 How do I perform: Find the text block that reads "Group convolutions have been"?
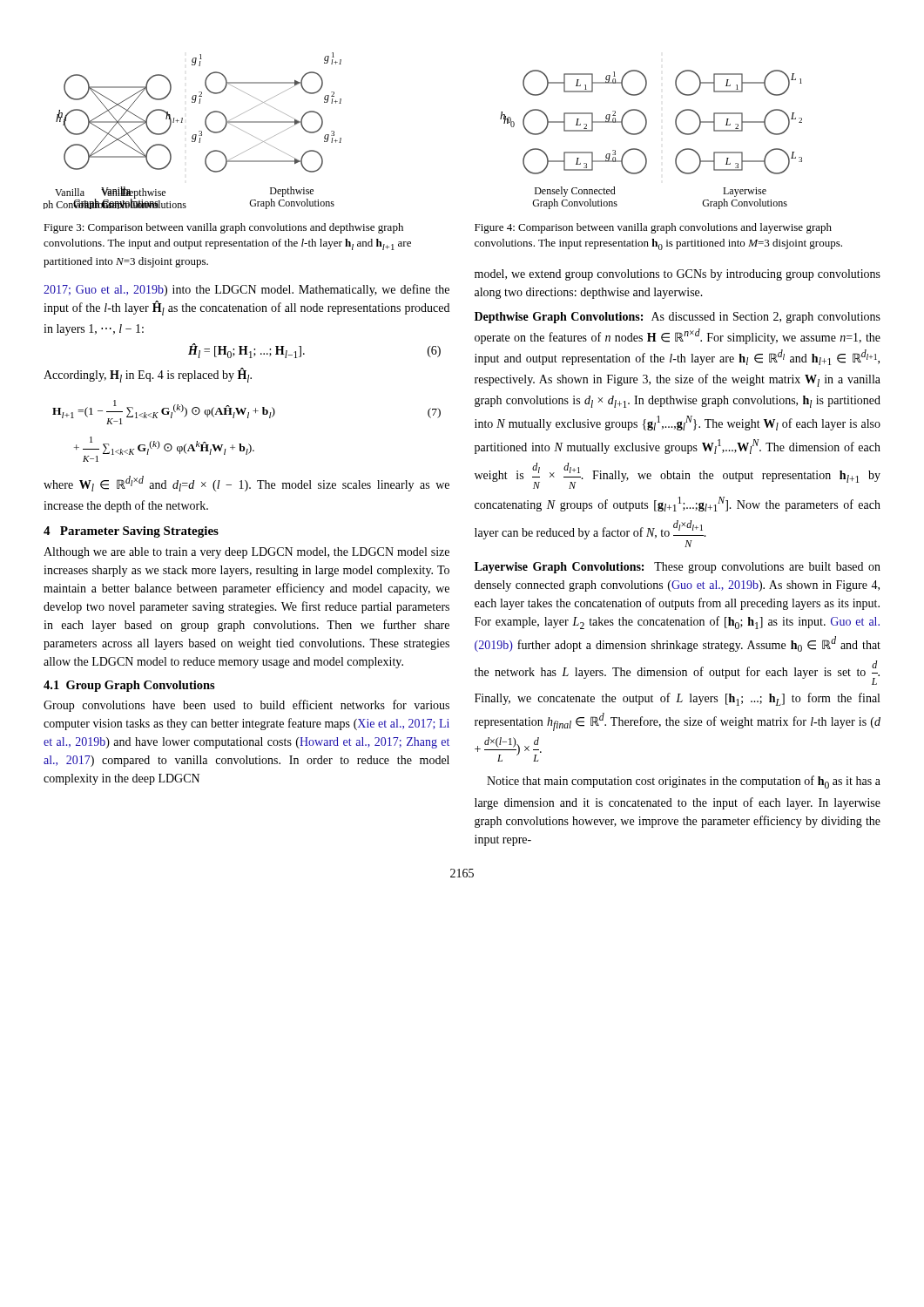coord(247,742)
